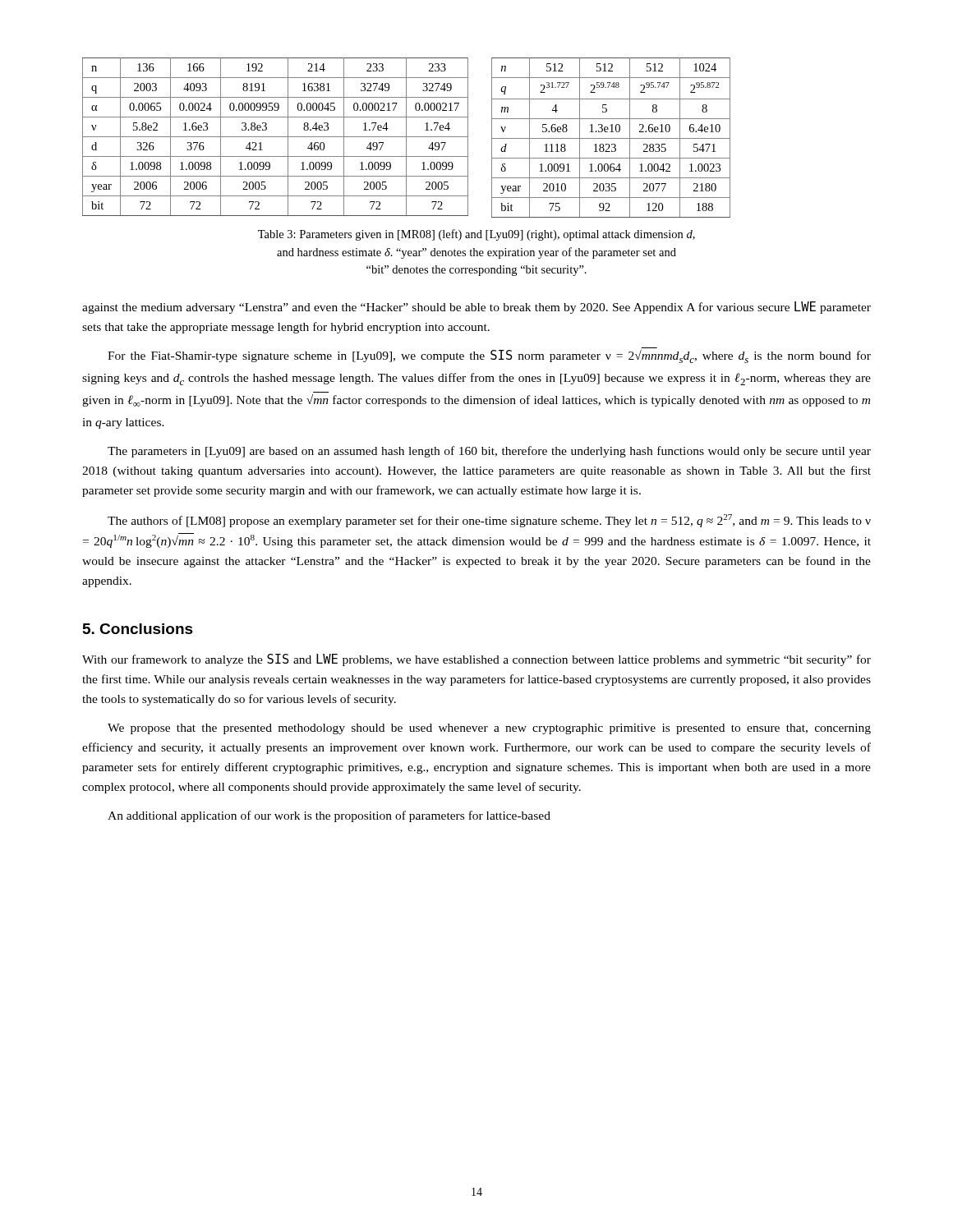Click the passage that begins "We propose that the"

tap(476, 757)
